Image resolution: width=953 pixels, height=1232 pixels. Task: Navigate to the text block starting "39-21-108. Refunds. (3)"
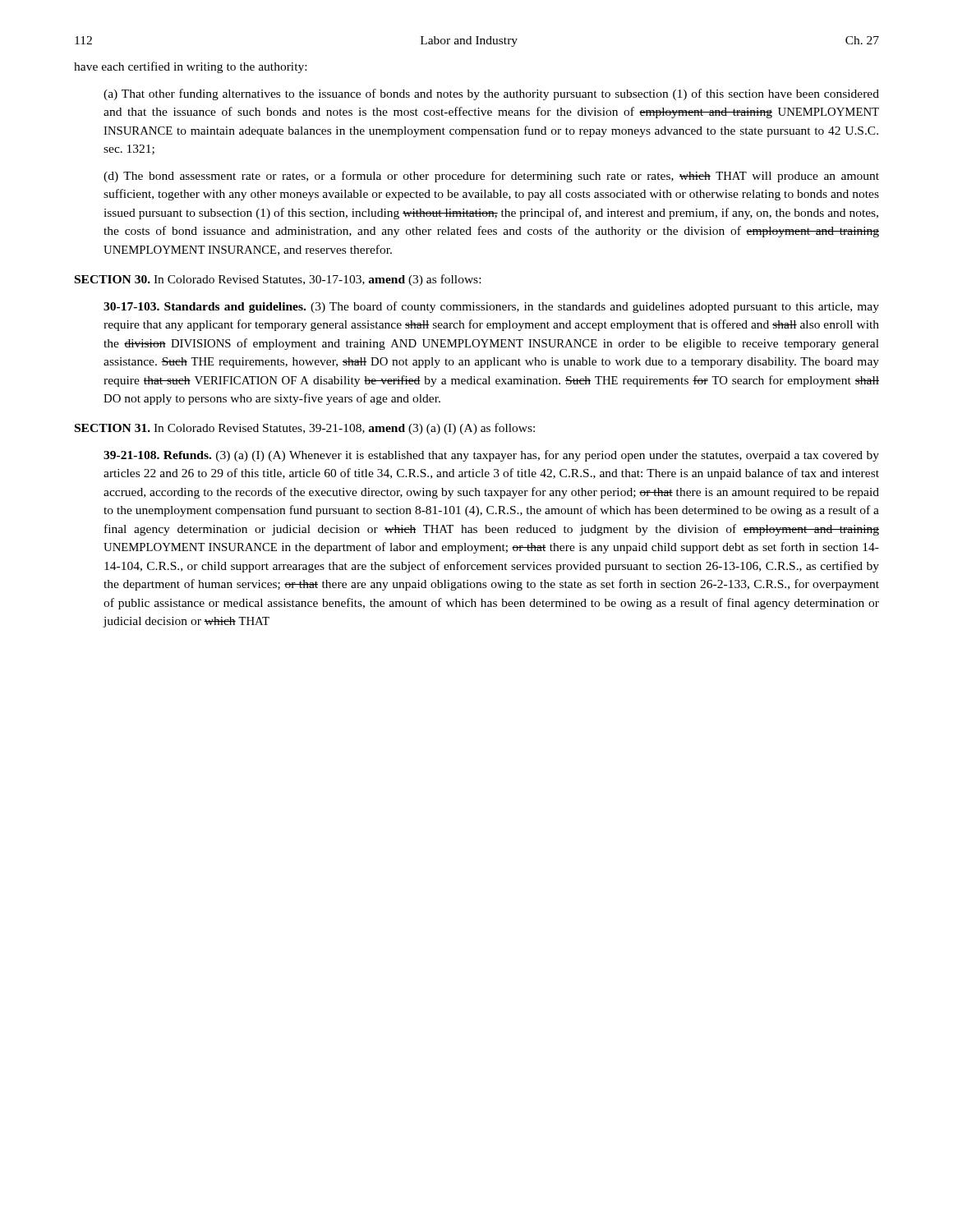[x=491, y=538]
